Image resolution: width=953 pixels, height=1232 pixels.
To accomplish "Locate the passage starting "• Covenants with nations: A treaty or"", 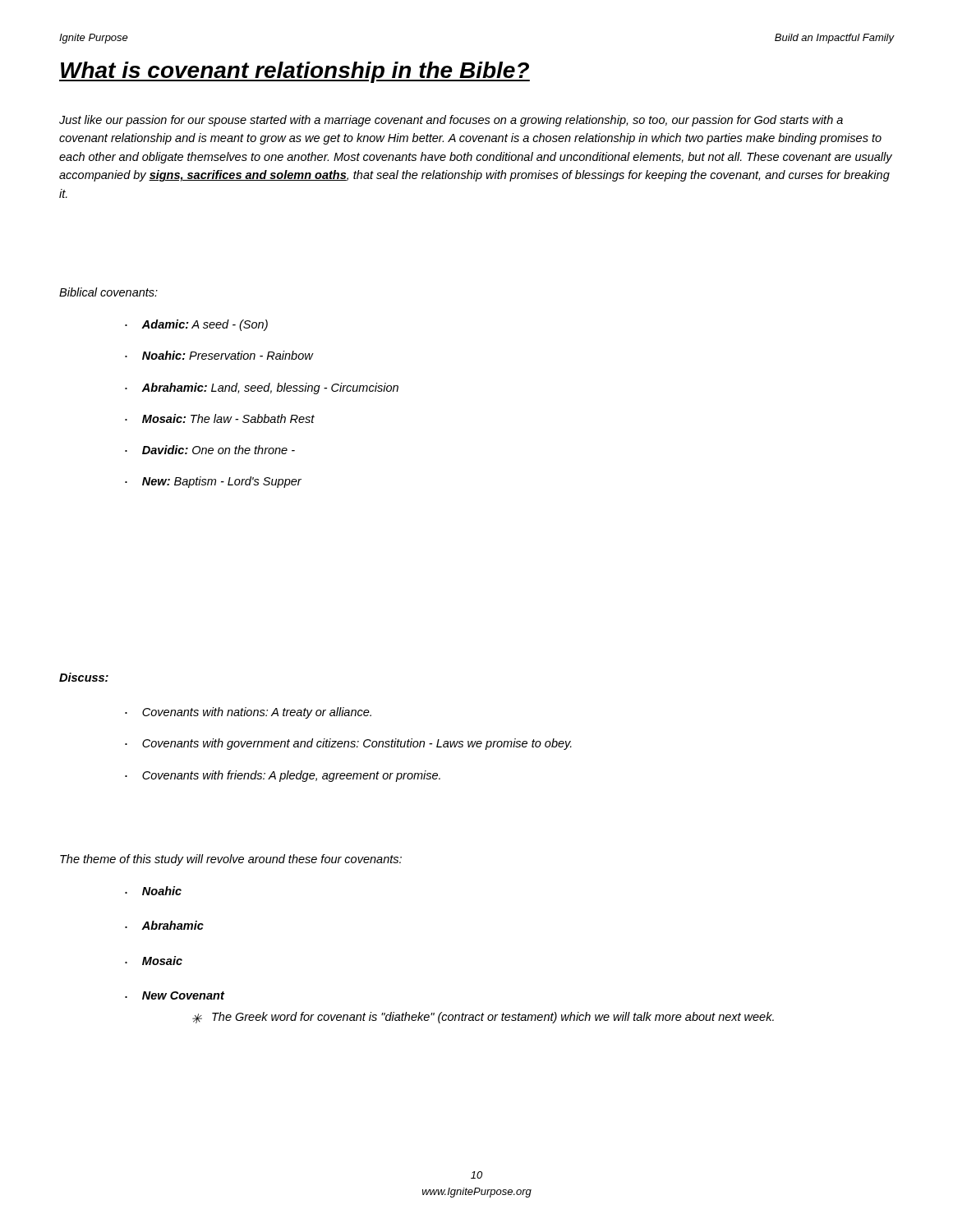I will 249,712.
